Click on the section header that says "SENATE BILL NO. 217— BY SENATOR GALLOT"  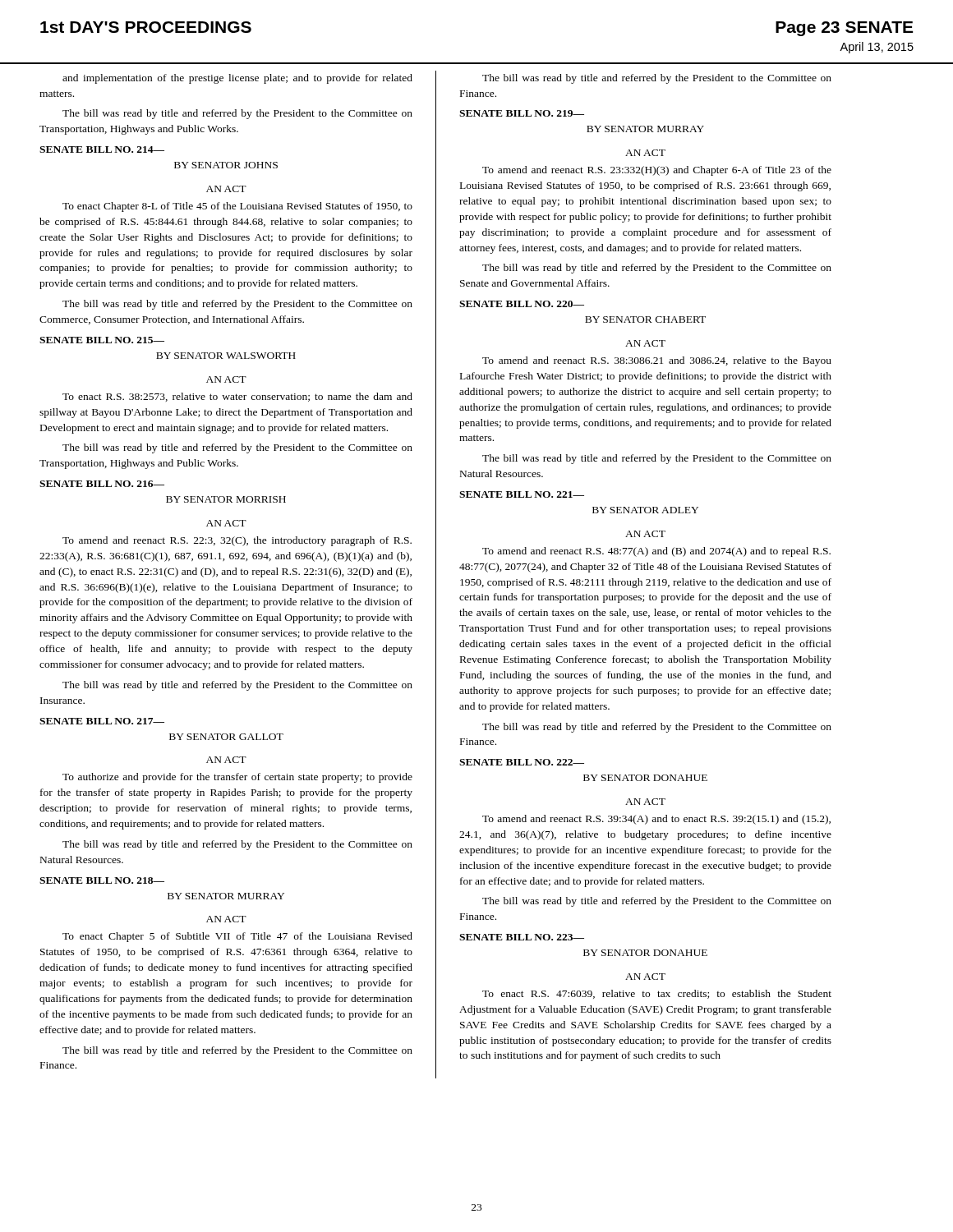click(226, 729)
